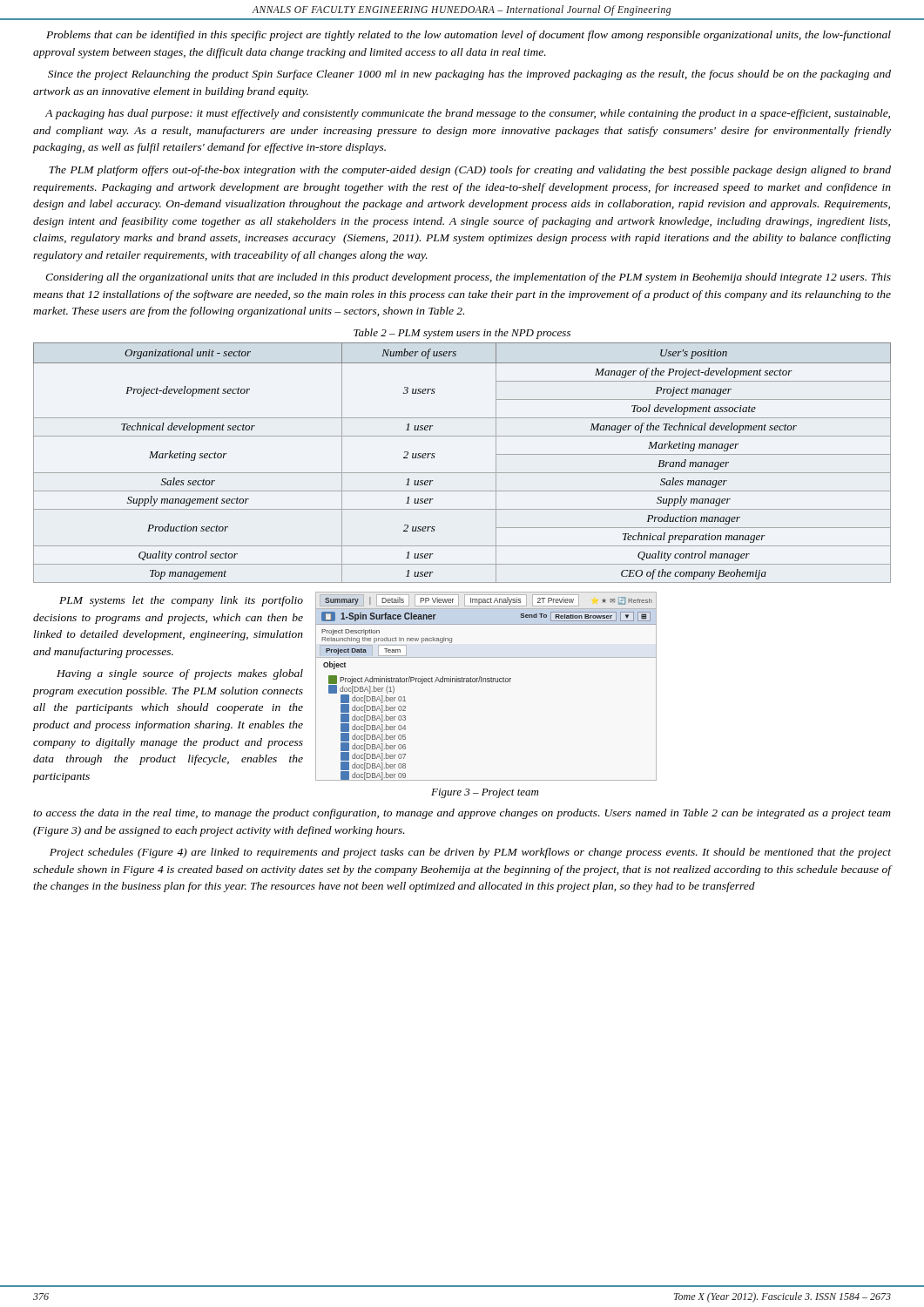The image size is (924, 1307).
Task: Point to the text block starting "Problems that can be identified in this"
Action: [x=462, y=43]
